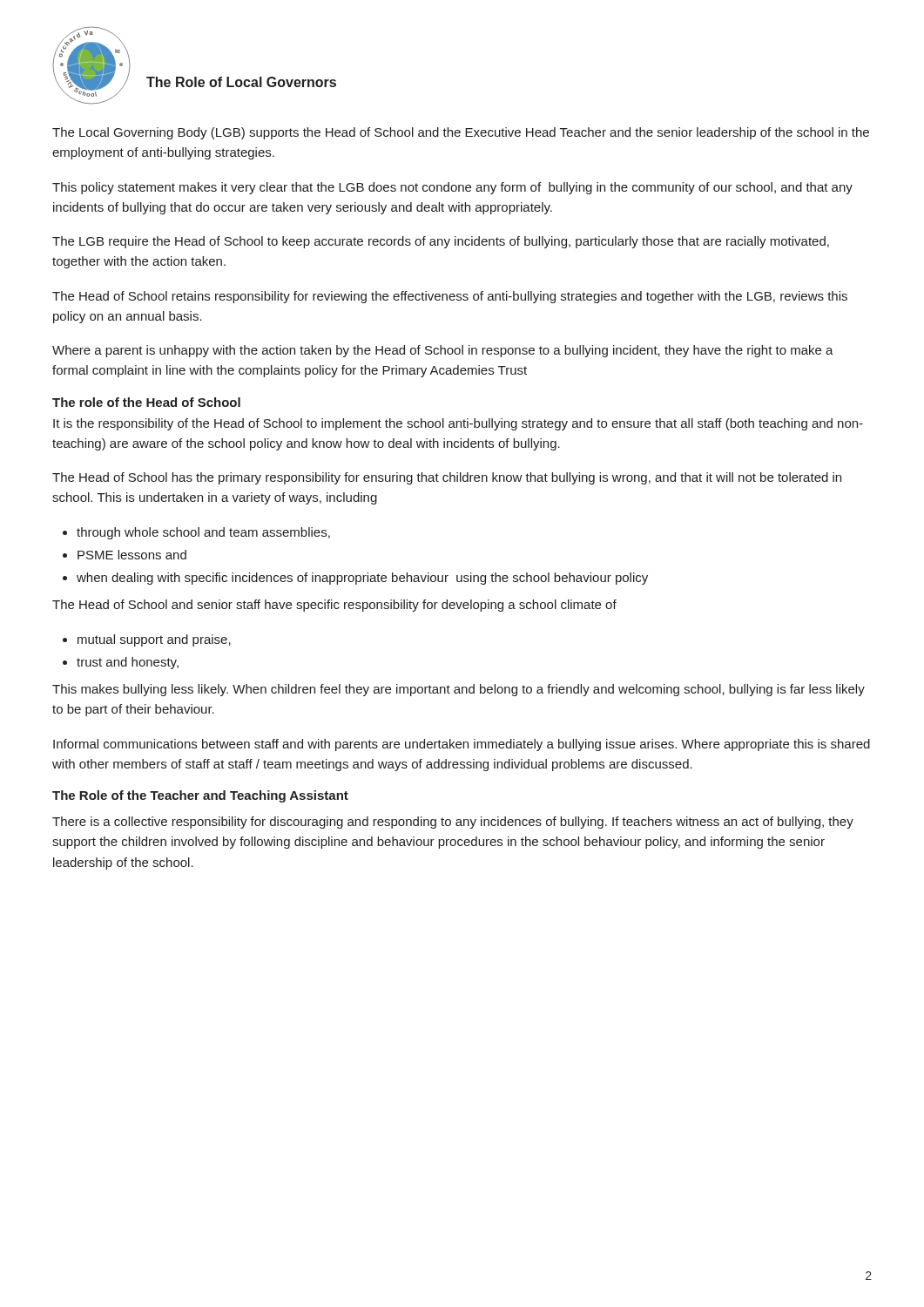The width and height of the screenshot is (924, 1307).
Task: Find the text block starting "The role of the Head"
Action: point(147,402)
